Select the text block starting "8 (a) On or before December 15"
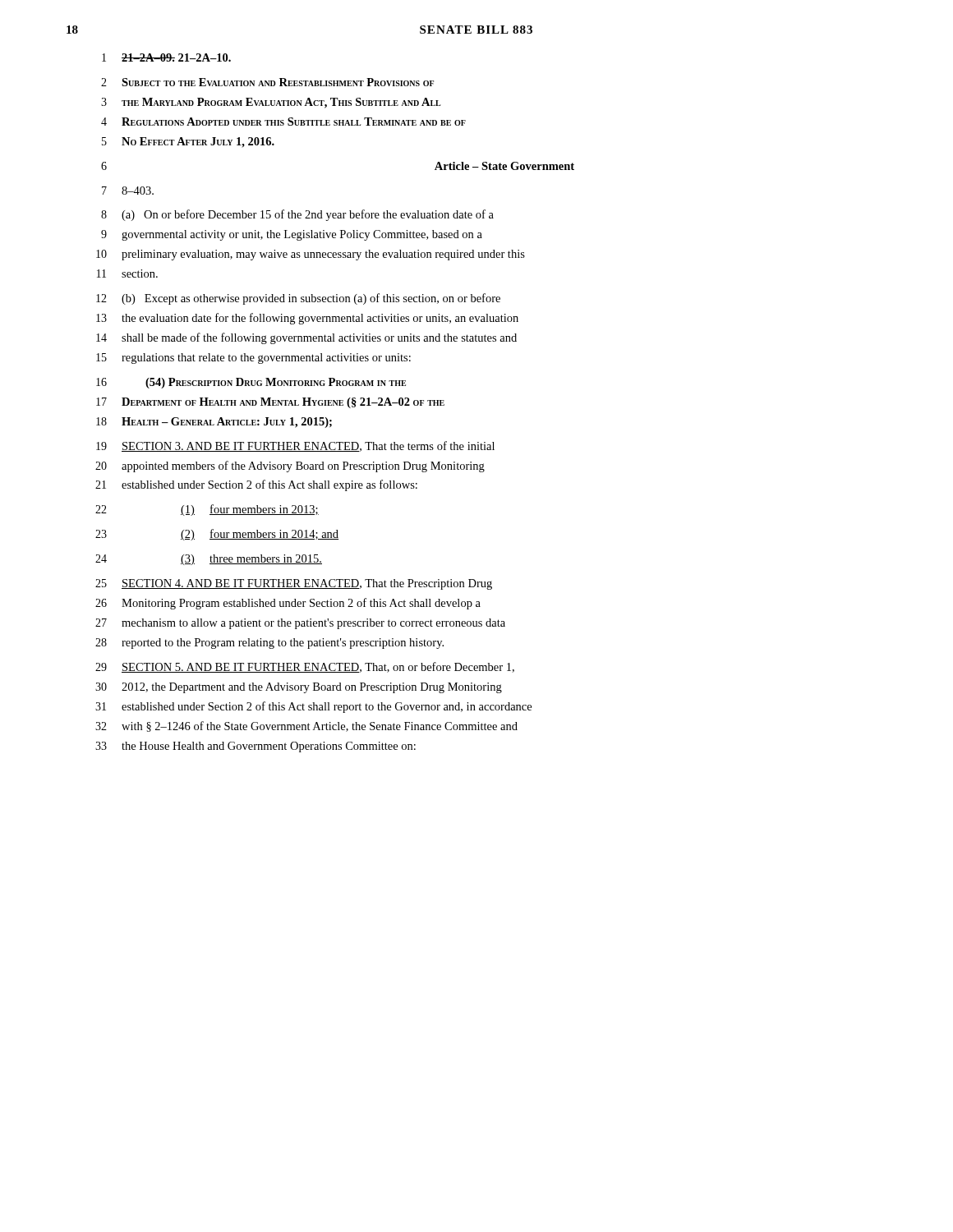 click(476, 245)
